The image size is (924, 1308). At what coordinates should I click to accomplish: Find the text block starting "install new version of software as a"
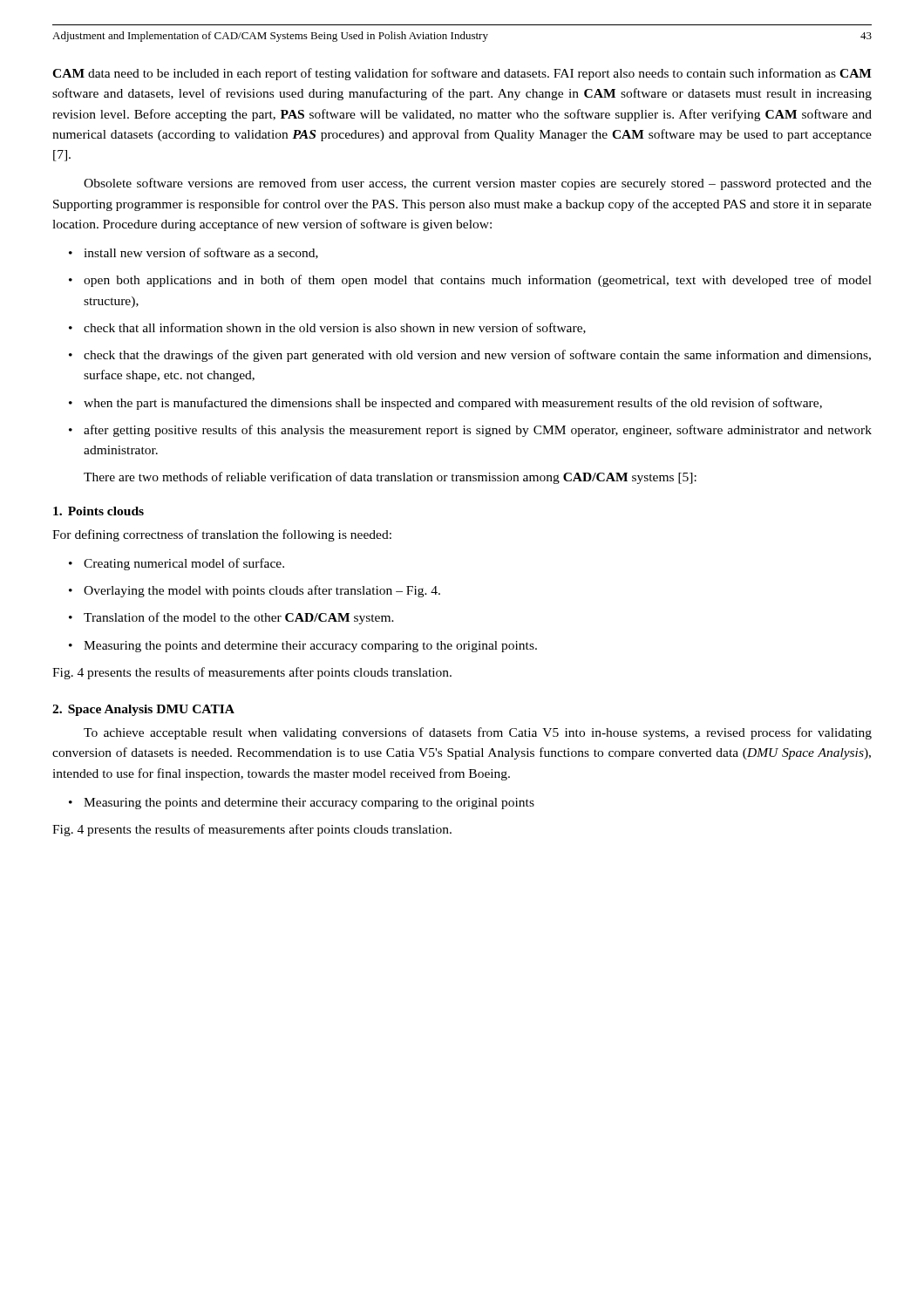(x=194, y=253)
